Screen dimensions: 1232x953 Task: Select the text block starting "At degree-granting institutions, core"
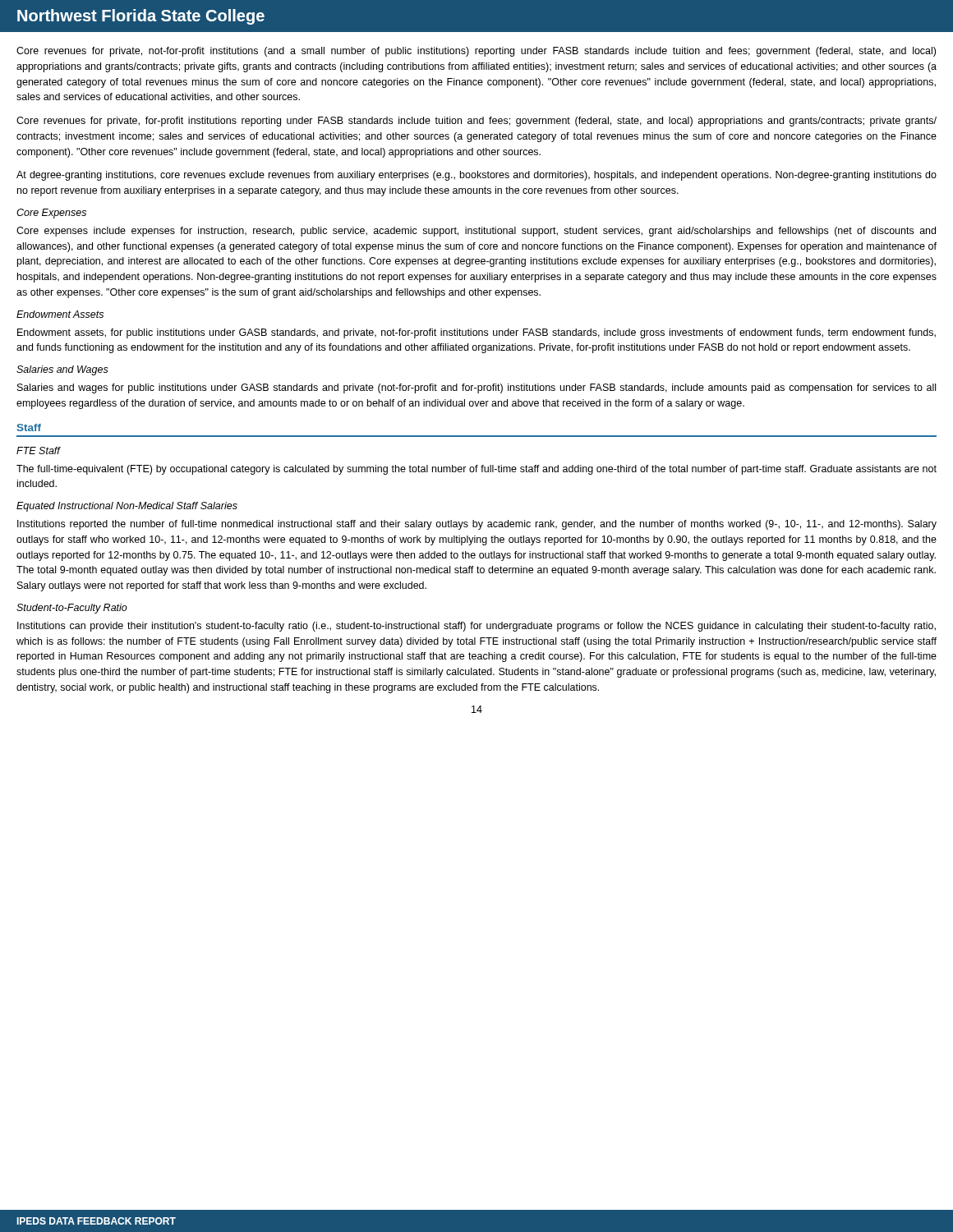coord(476,183)
